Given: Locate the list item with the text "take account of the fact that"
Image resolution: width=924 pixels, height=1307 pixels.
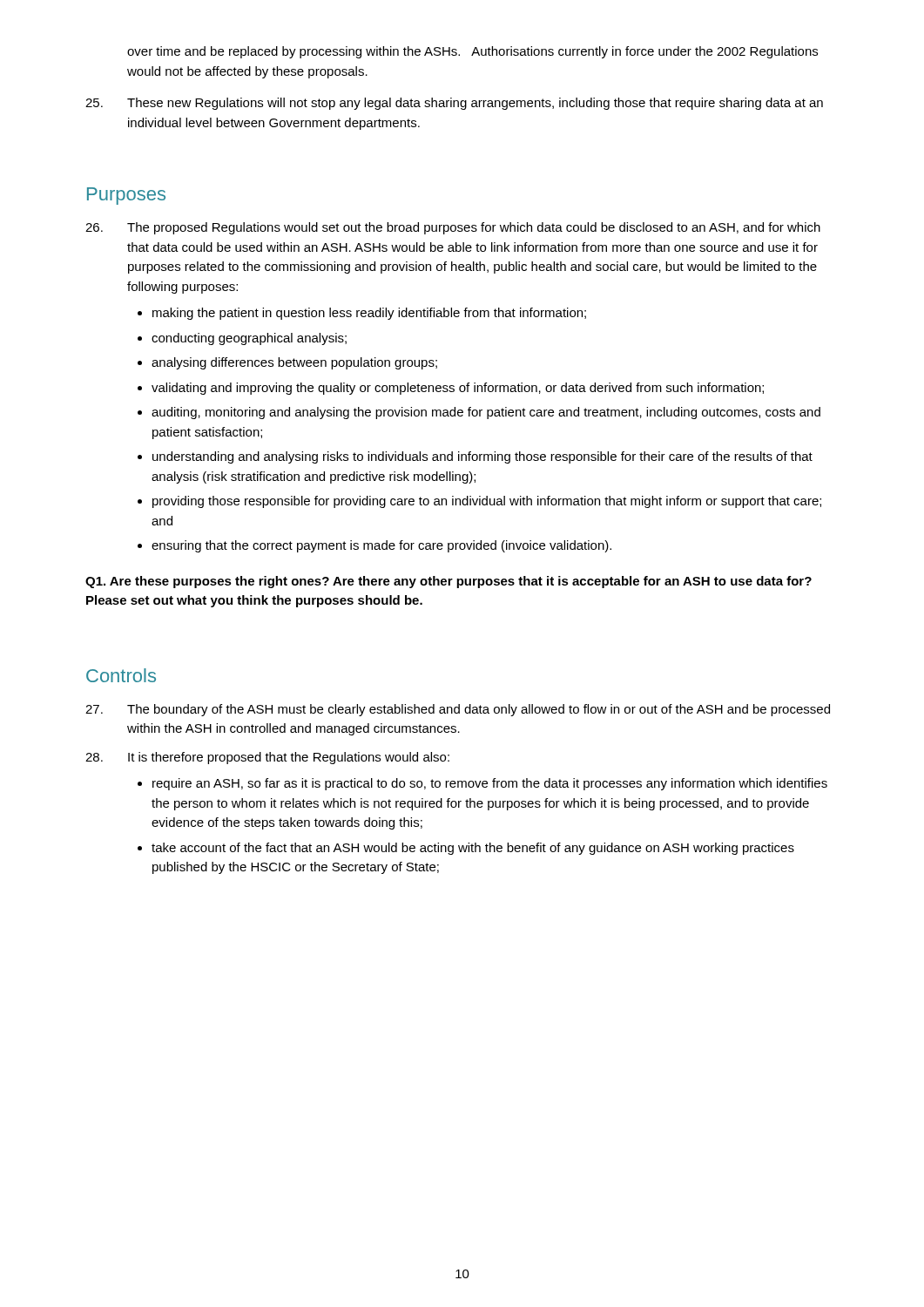Looking at the screenshot, I should pos(473,857).
